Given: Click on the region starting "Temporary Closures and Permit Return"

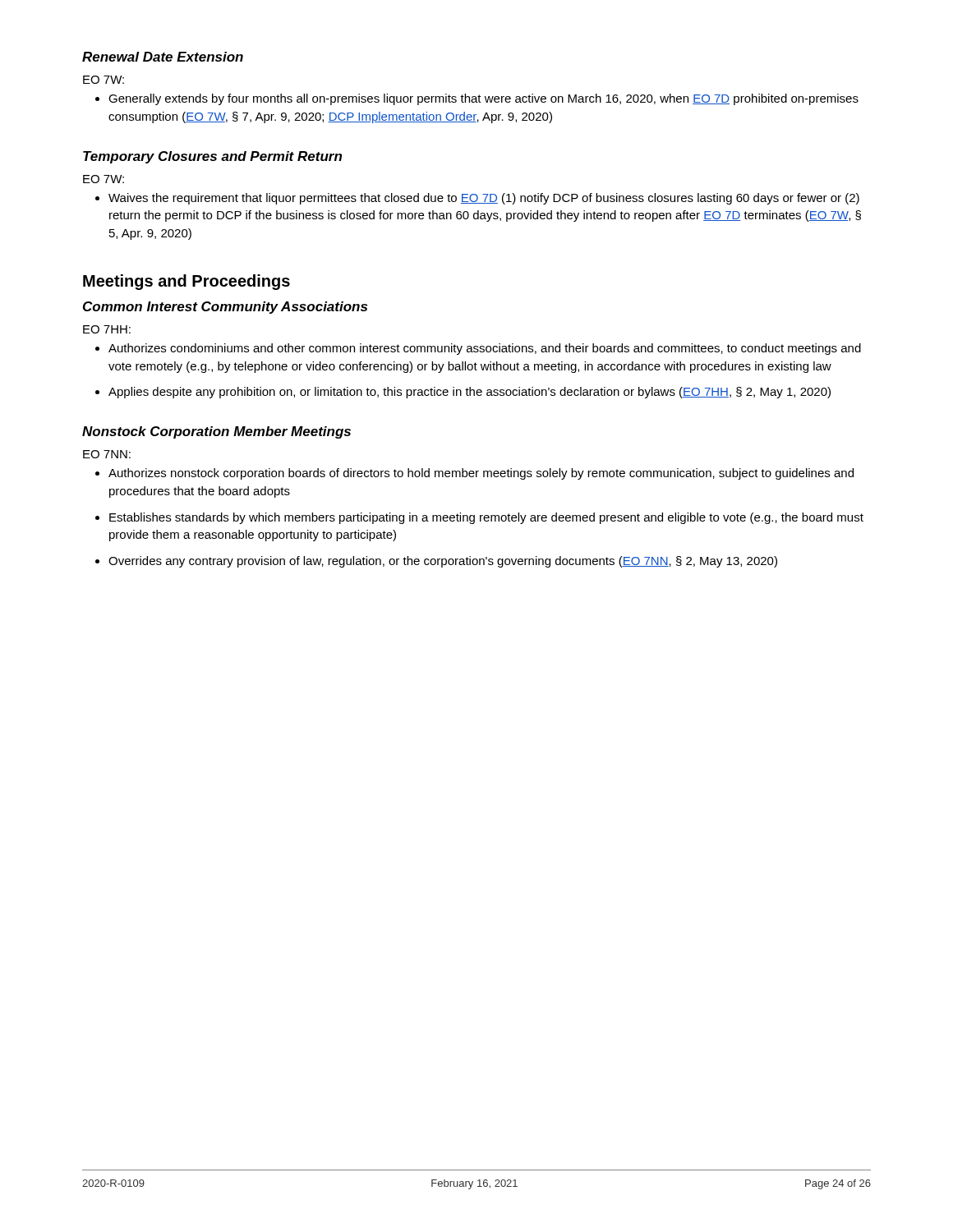Looking at the screenshot, I should 212,156.
